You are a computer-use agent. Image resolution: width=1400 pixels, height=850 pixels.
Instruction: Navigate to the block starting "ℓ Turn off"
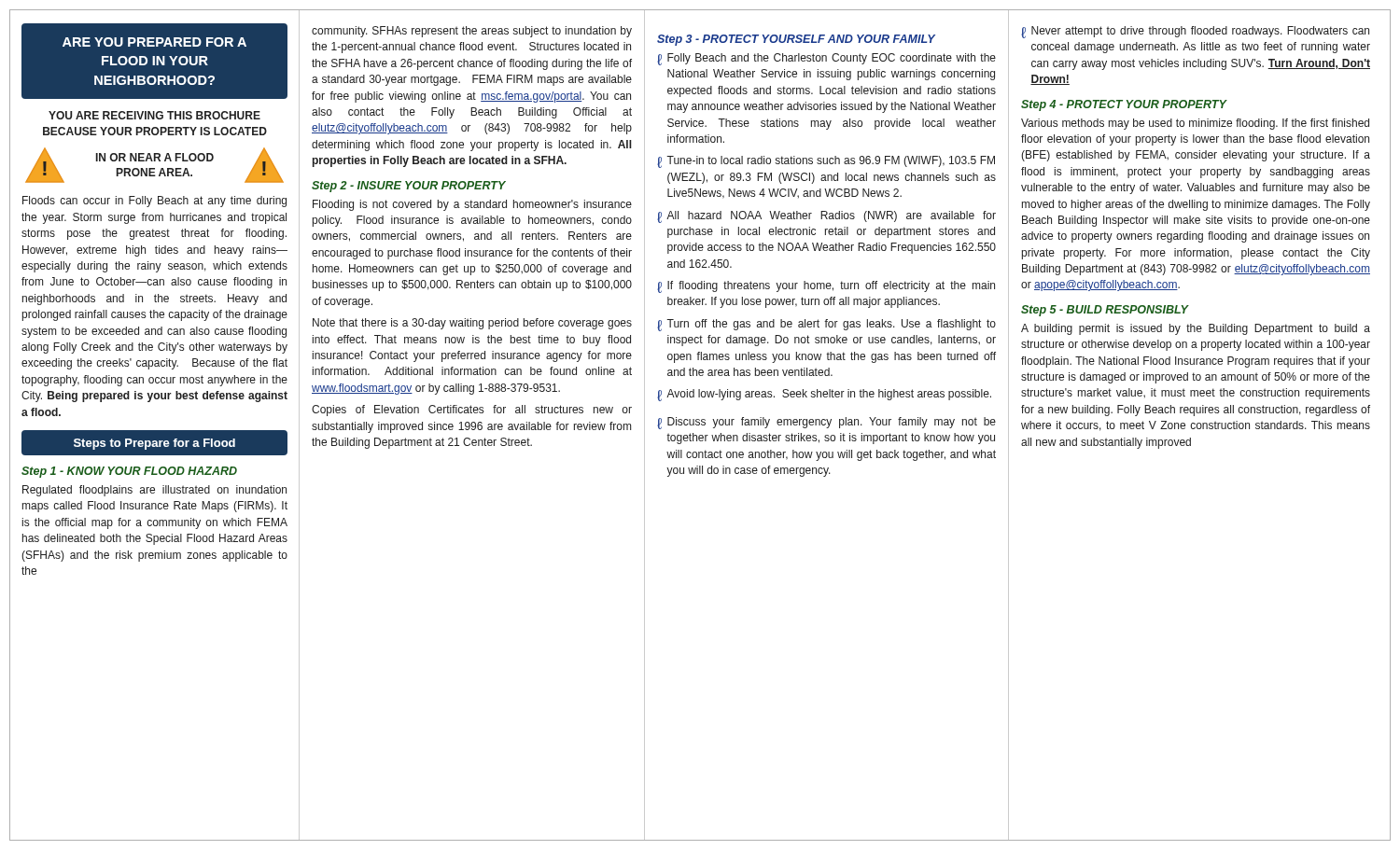[826, 349]
